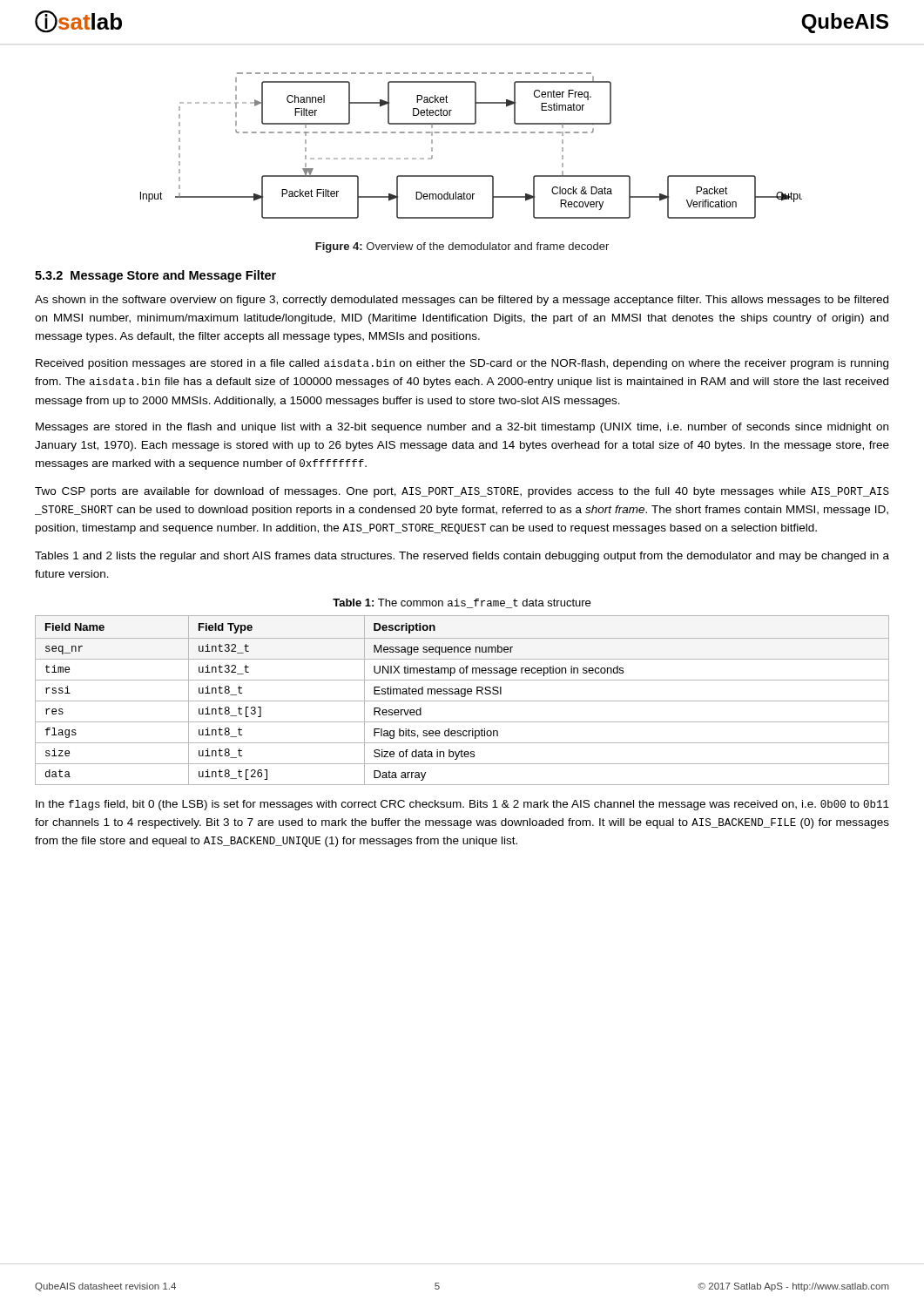The image size is (924, 1307).
Task: Click on the block starting "Received position messages"
Action: 462,381
